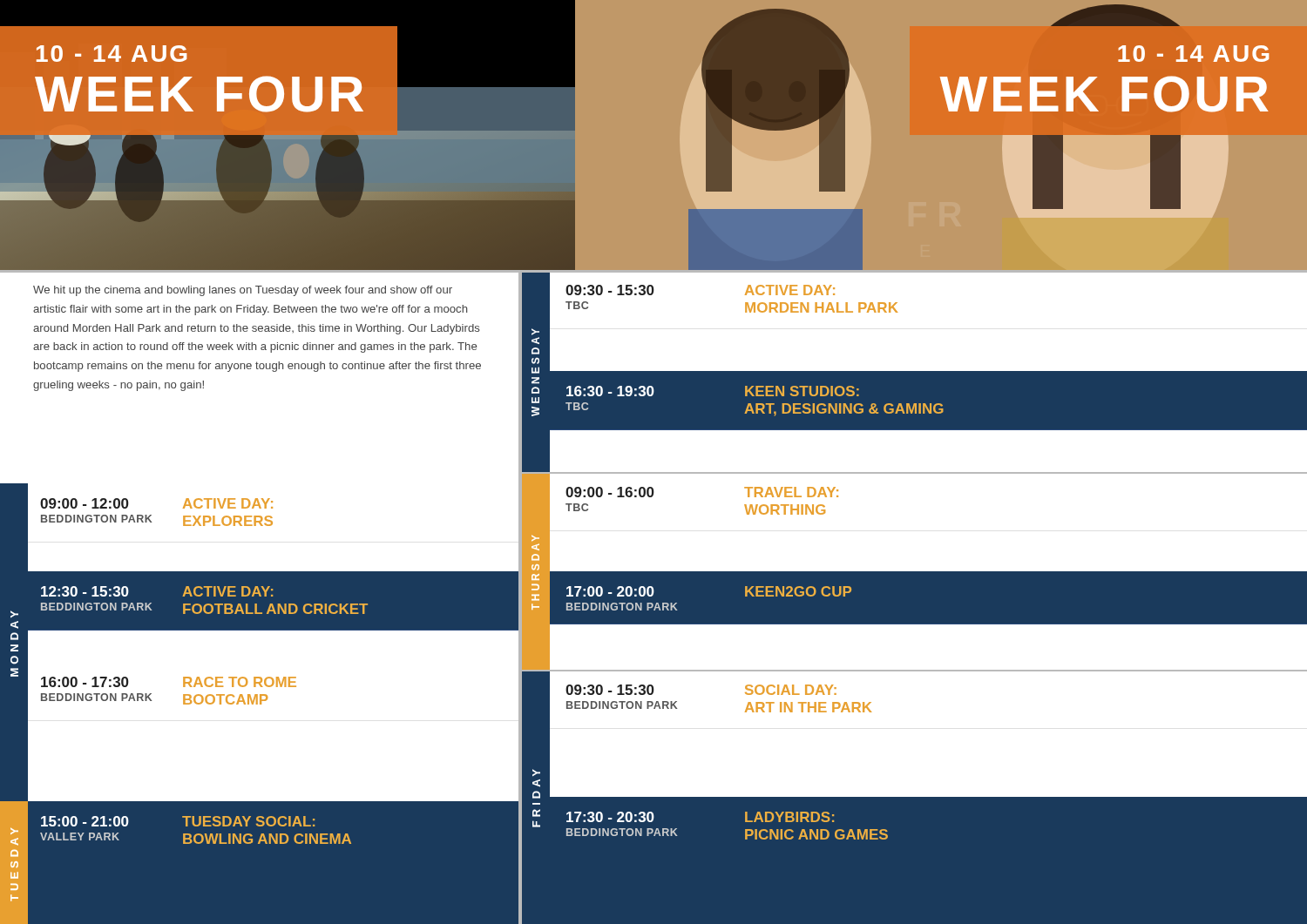Point to the text starting "17:00 - 20:00 BEDDINGTON"
The height and width of the screenshot is (924, 1307).
625,591
